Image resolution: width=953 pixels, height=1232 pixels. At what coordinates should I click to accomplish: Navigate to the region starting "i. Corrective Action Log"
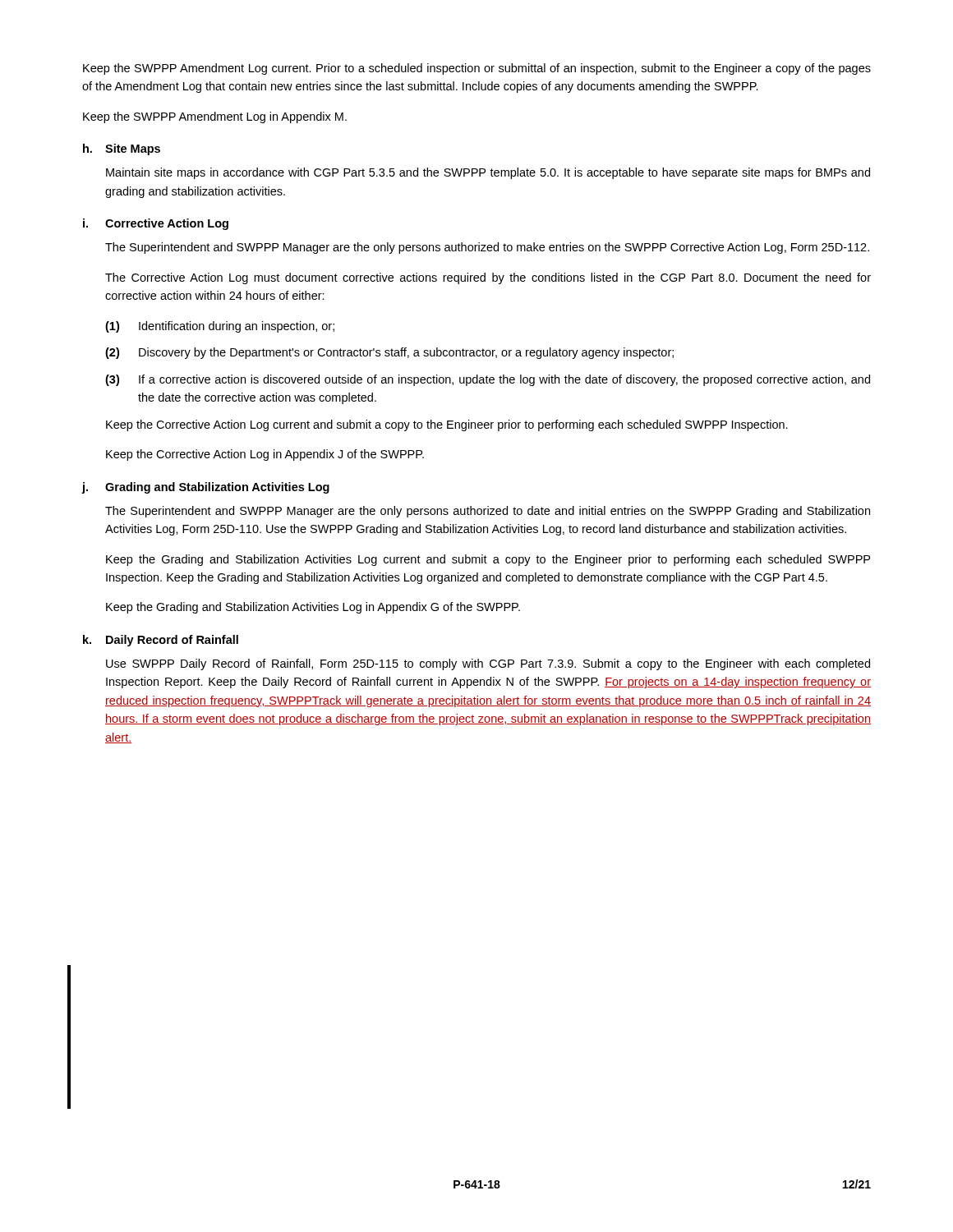(156, 224)
